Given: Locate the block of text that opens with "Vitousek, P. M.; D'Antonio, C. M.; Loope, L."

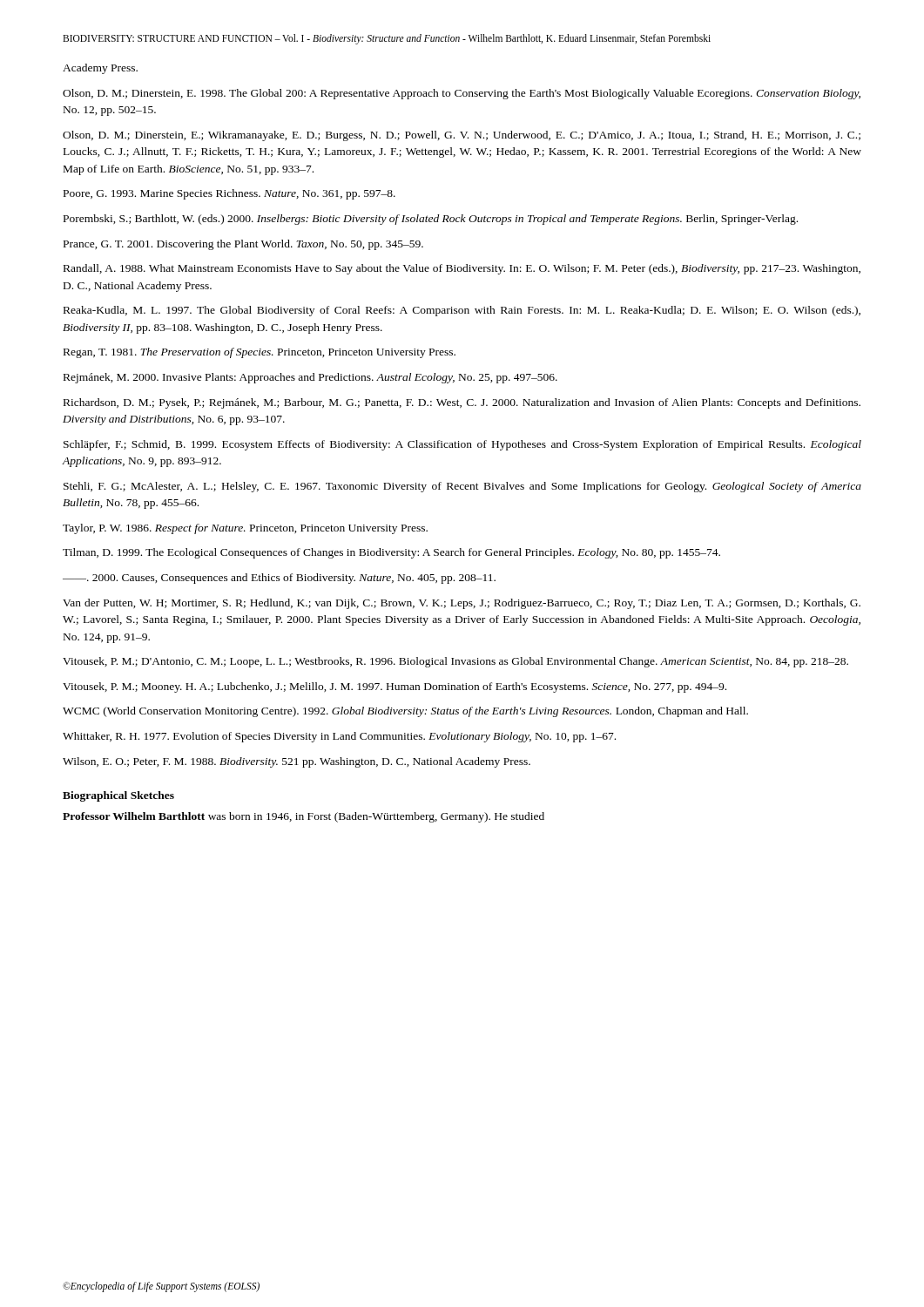Looking at the screenshot, I should pyautogui.click(x=456, y=661).
